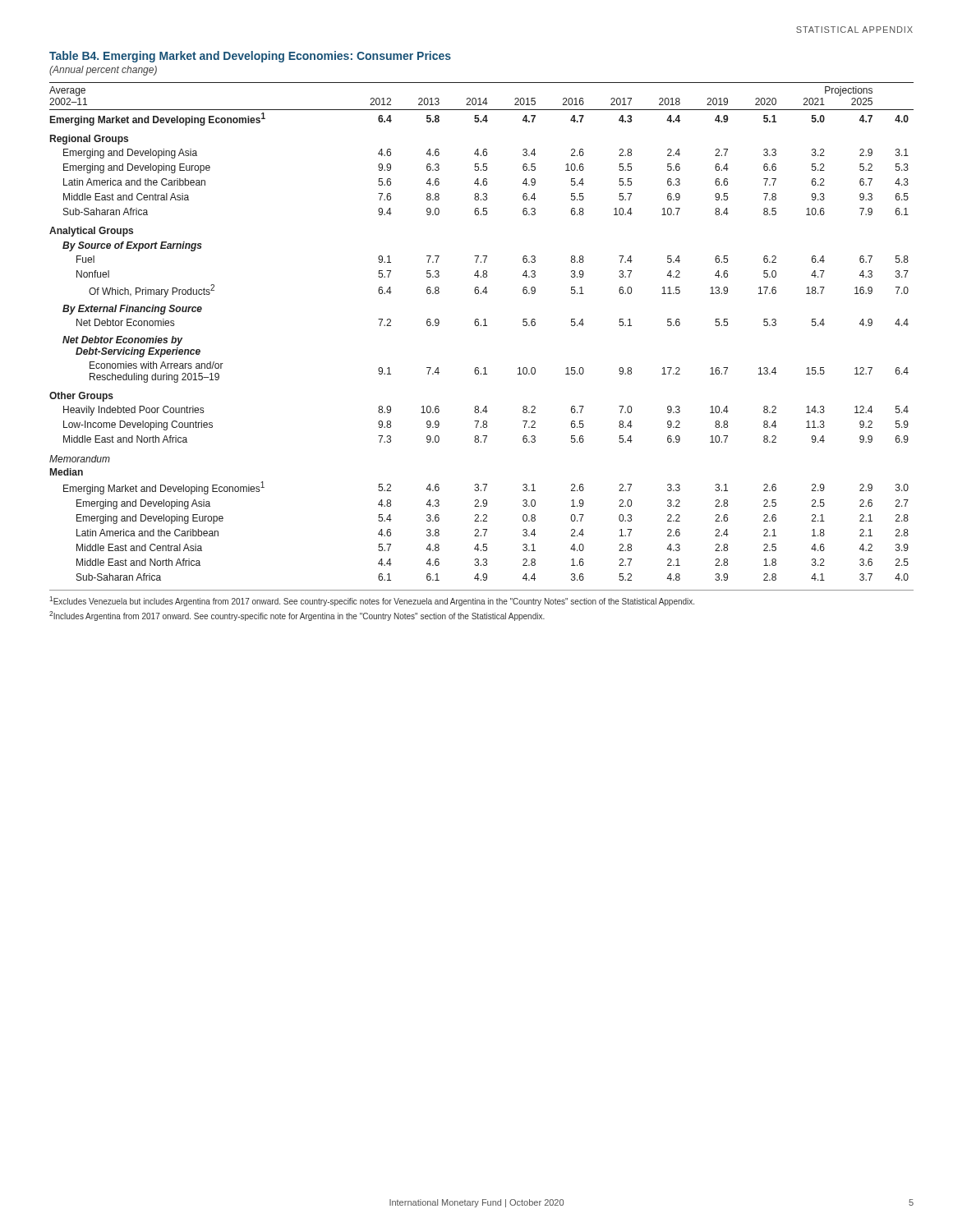Select the footnote that says "1Excludes Venezuela but includes Argentina"
Image resolution: width=953 pixels, height=1232 pixels.
(372, 608)
